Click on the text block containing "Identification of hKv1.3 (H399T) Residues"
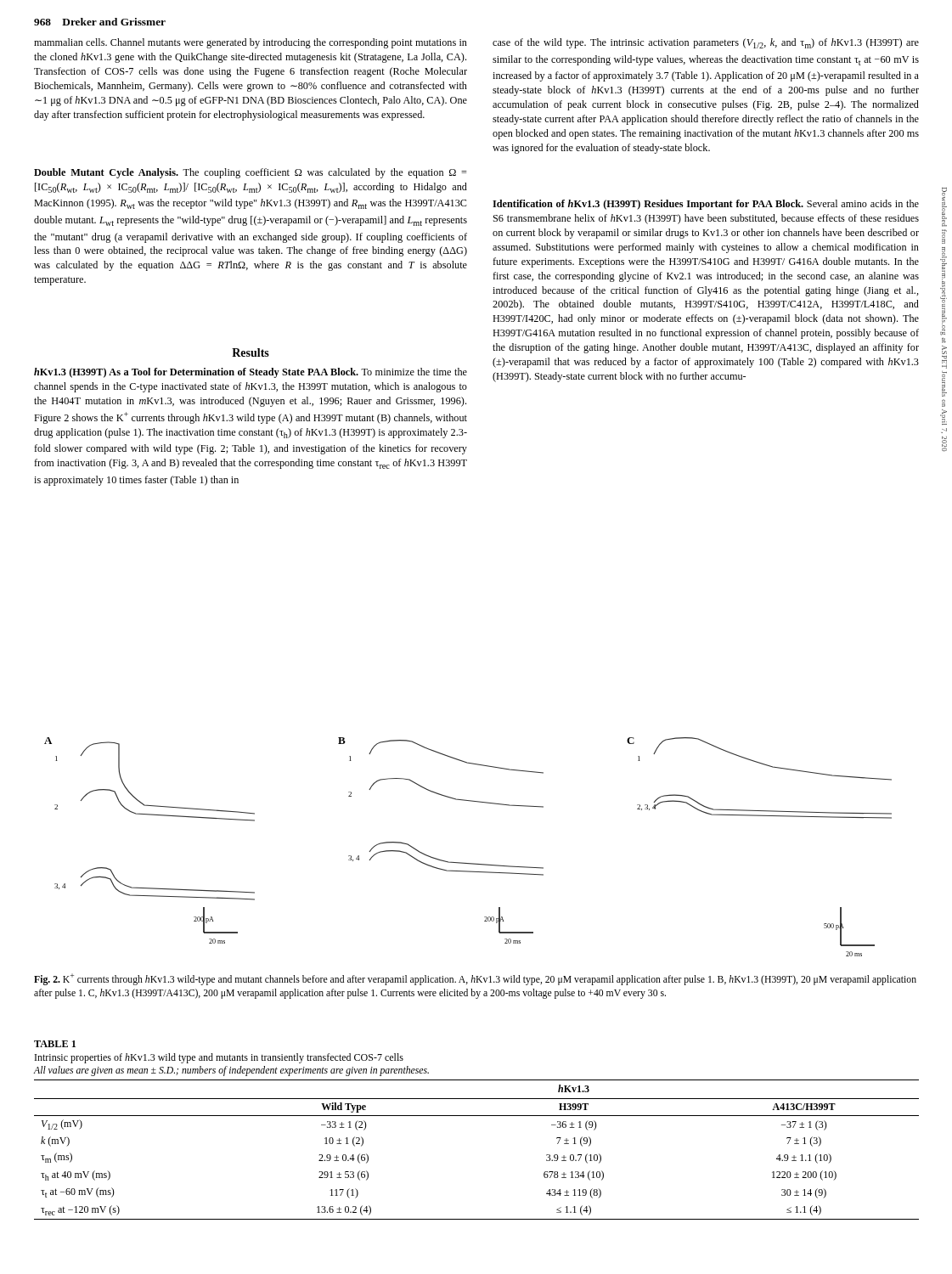 tap(706, 290)
